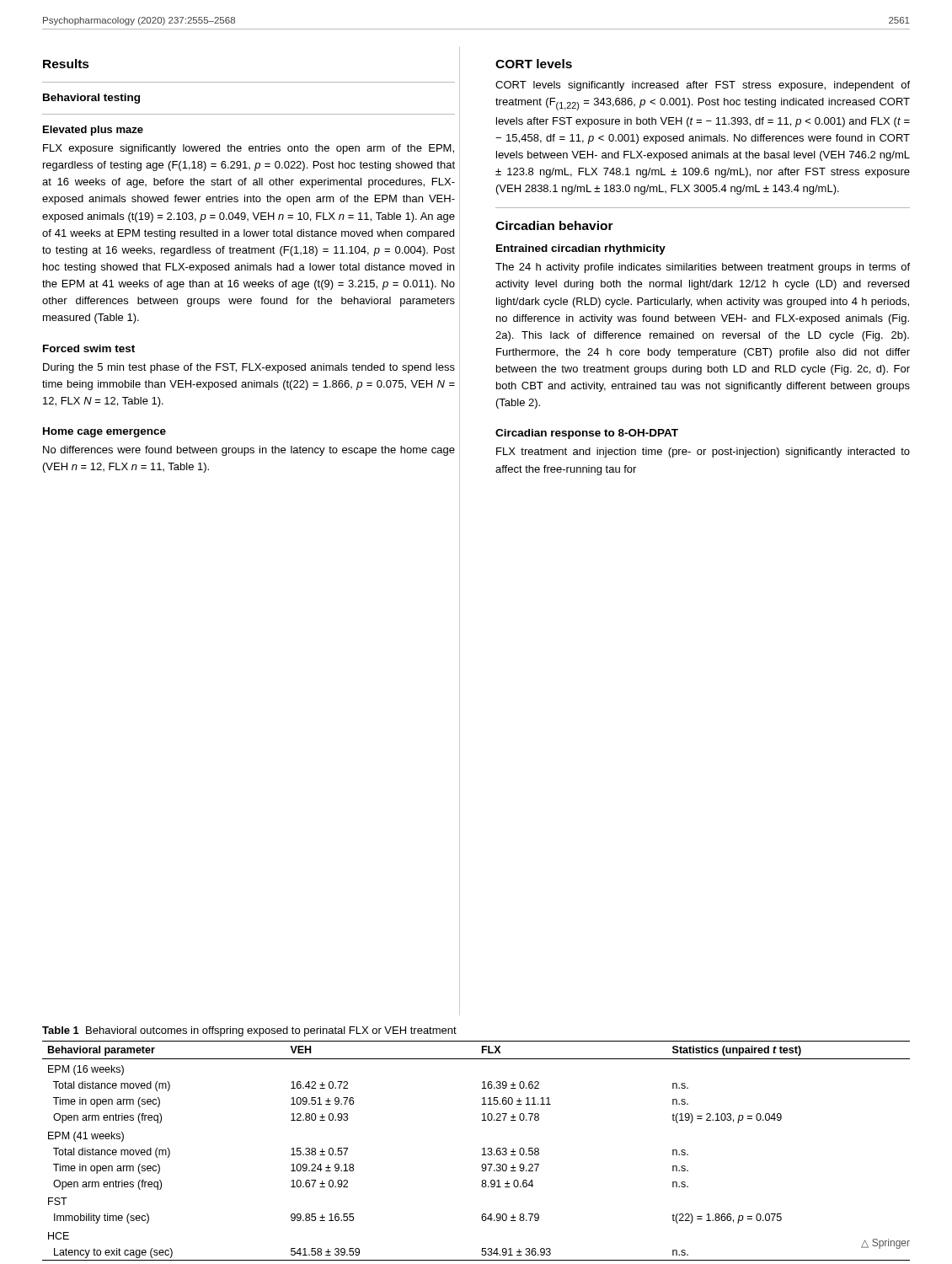The height and width of the screenshot is (1264, 952).
Task: Select the text block that says "FLX exposure significantly lowered the entries"
Action: point(249,233)
